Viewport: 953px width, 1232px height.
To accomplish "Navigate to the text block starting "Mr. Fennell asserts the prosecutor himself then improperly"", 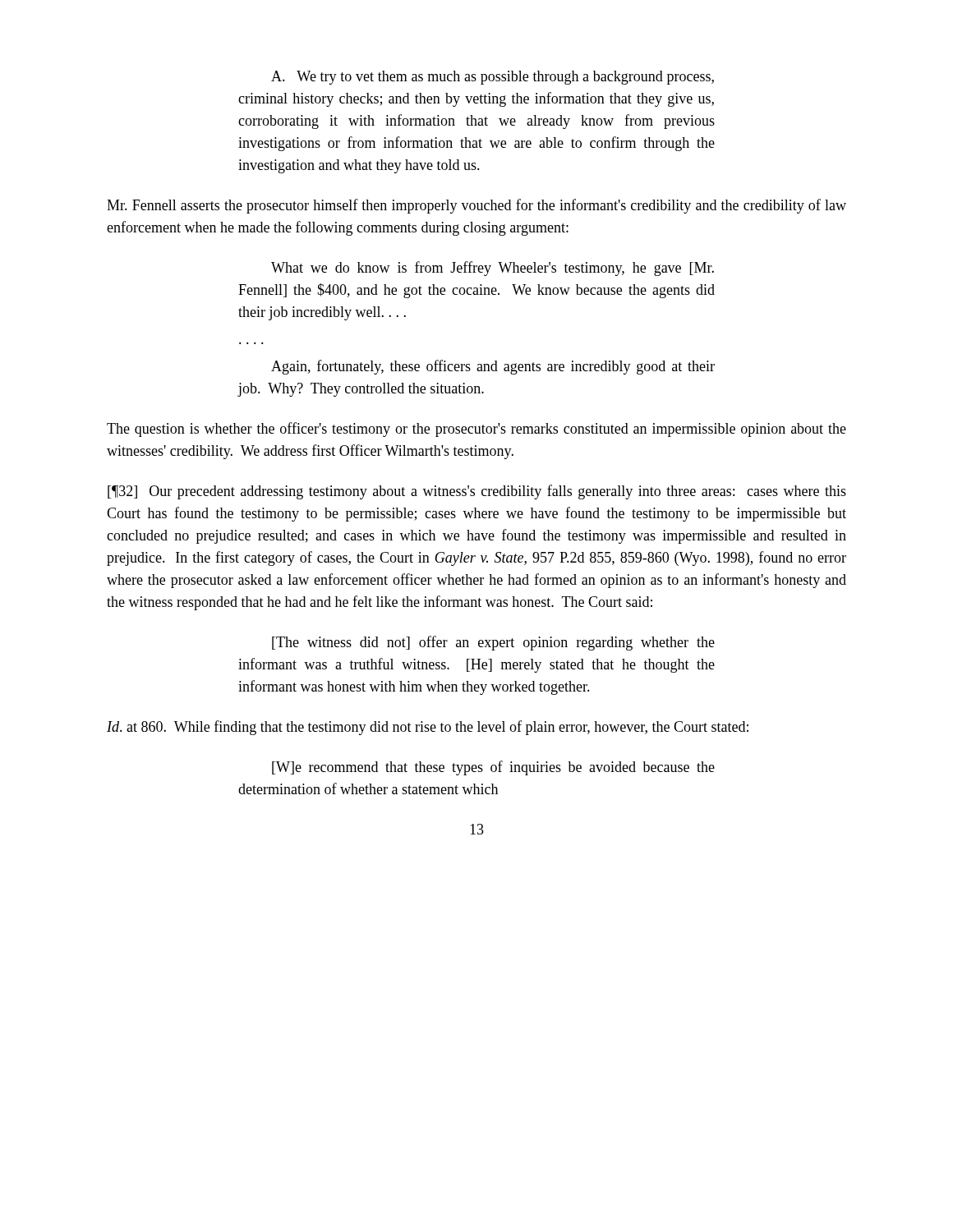I will 476,217.
